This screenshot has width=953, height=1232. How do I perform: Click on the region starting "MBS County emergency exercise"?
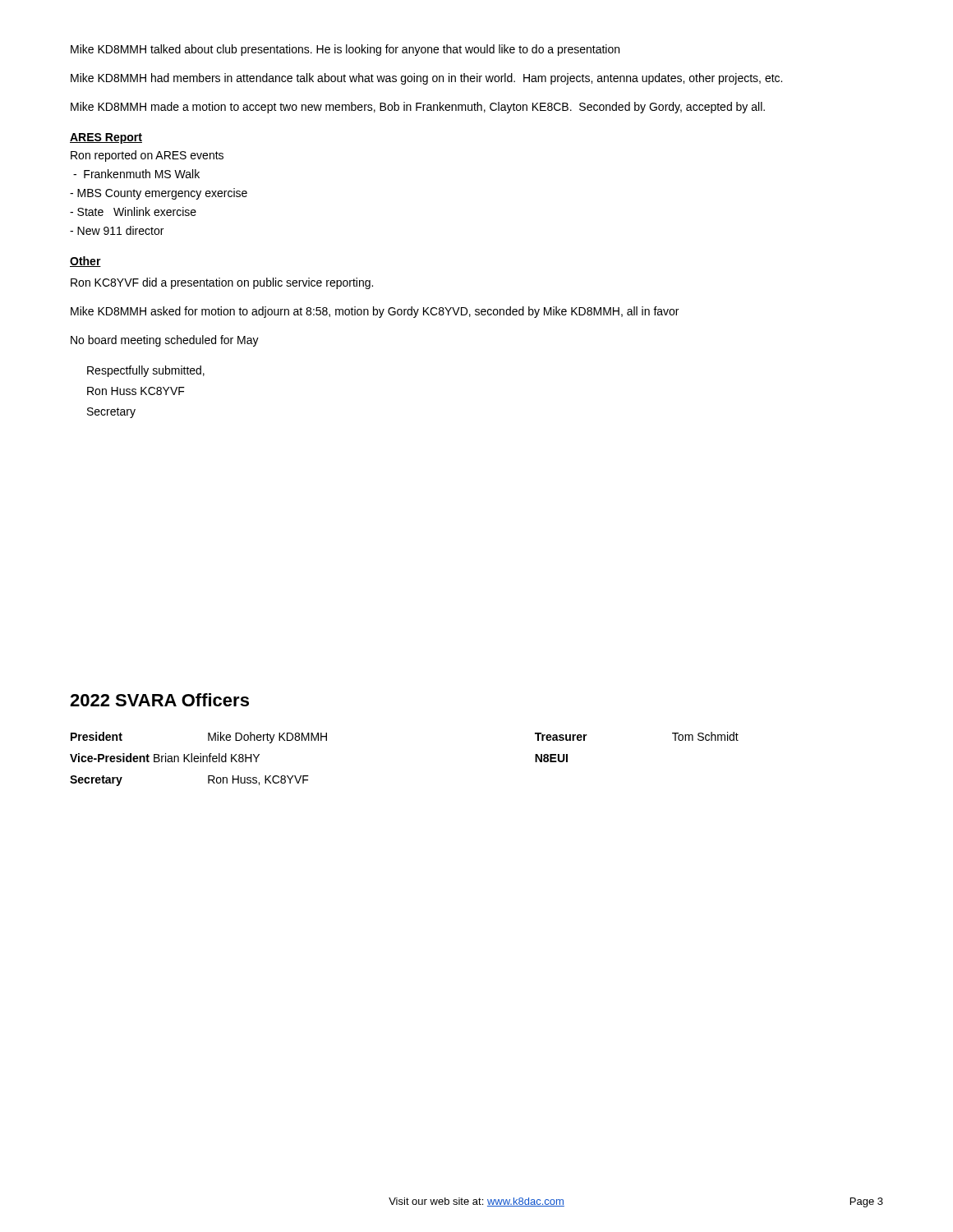tap(159, 193)
